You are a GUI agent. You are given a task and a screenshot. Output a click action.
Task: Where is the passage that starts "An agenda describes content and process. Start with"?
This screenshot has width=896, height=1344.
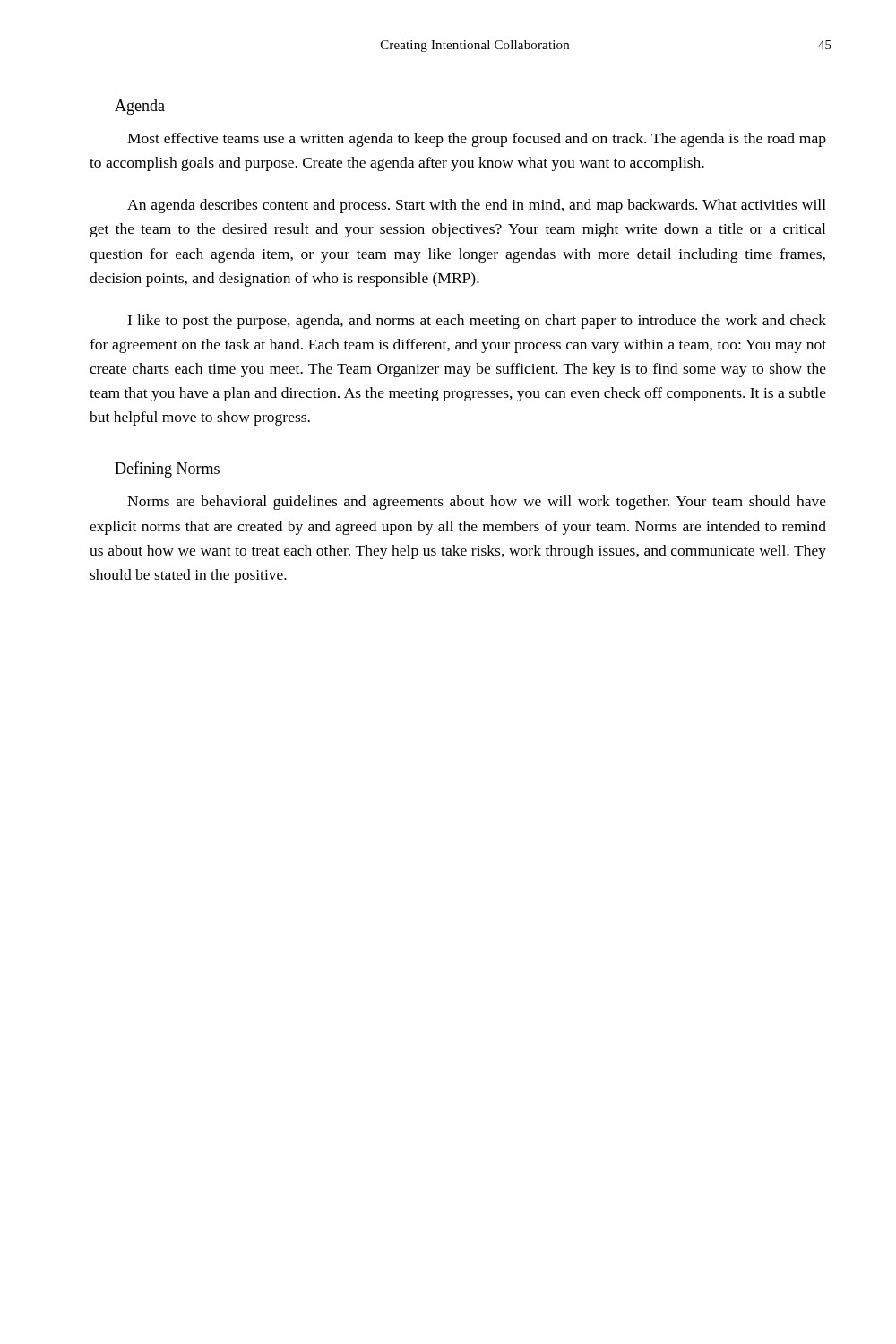458,241
